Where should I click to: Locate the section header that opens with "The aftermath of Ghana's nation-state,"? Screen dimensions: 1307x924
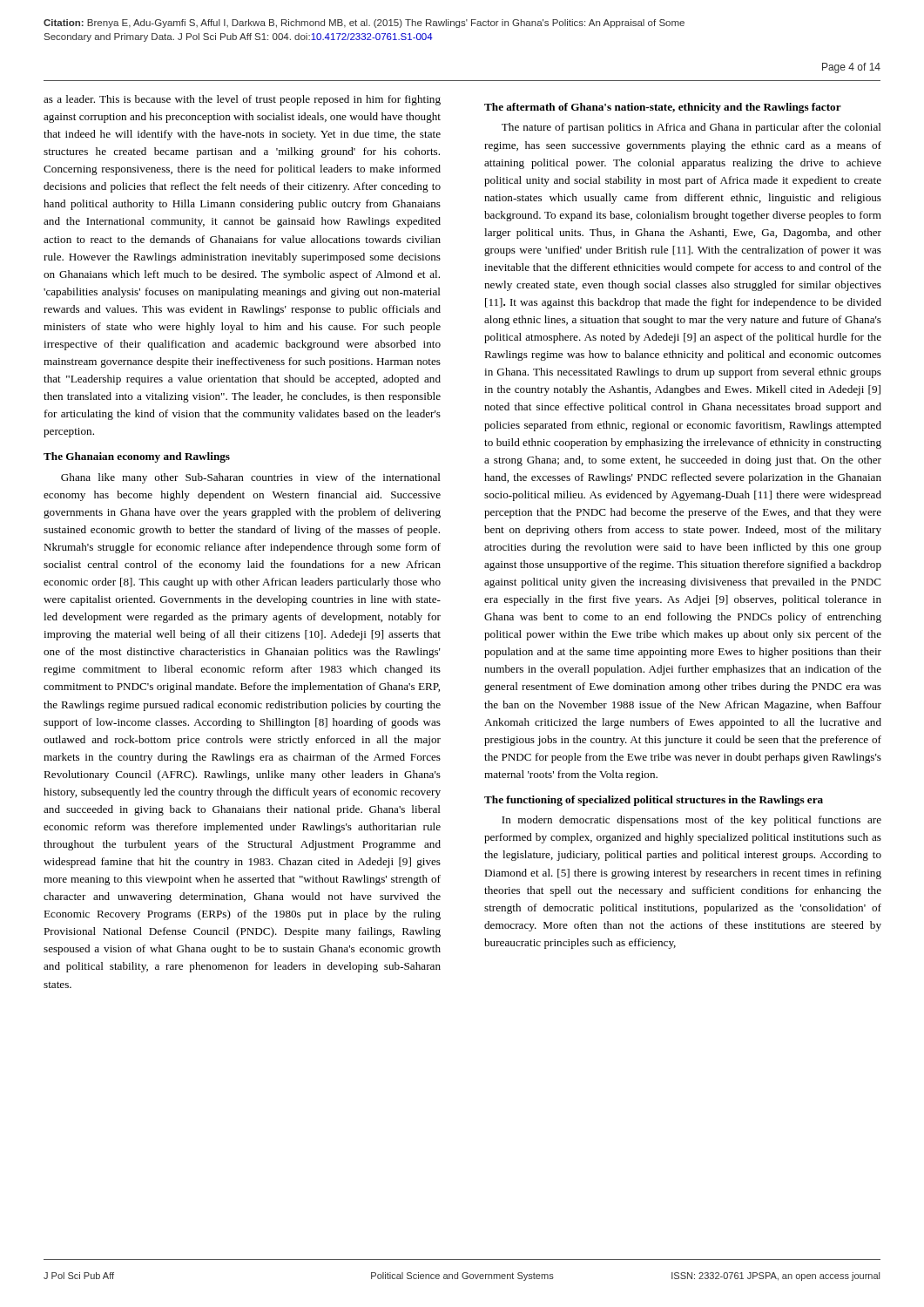(x=663, y=107)
